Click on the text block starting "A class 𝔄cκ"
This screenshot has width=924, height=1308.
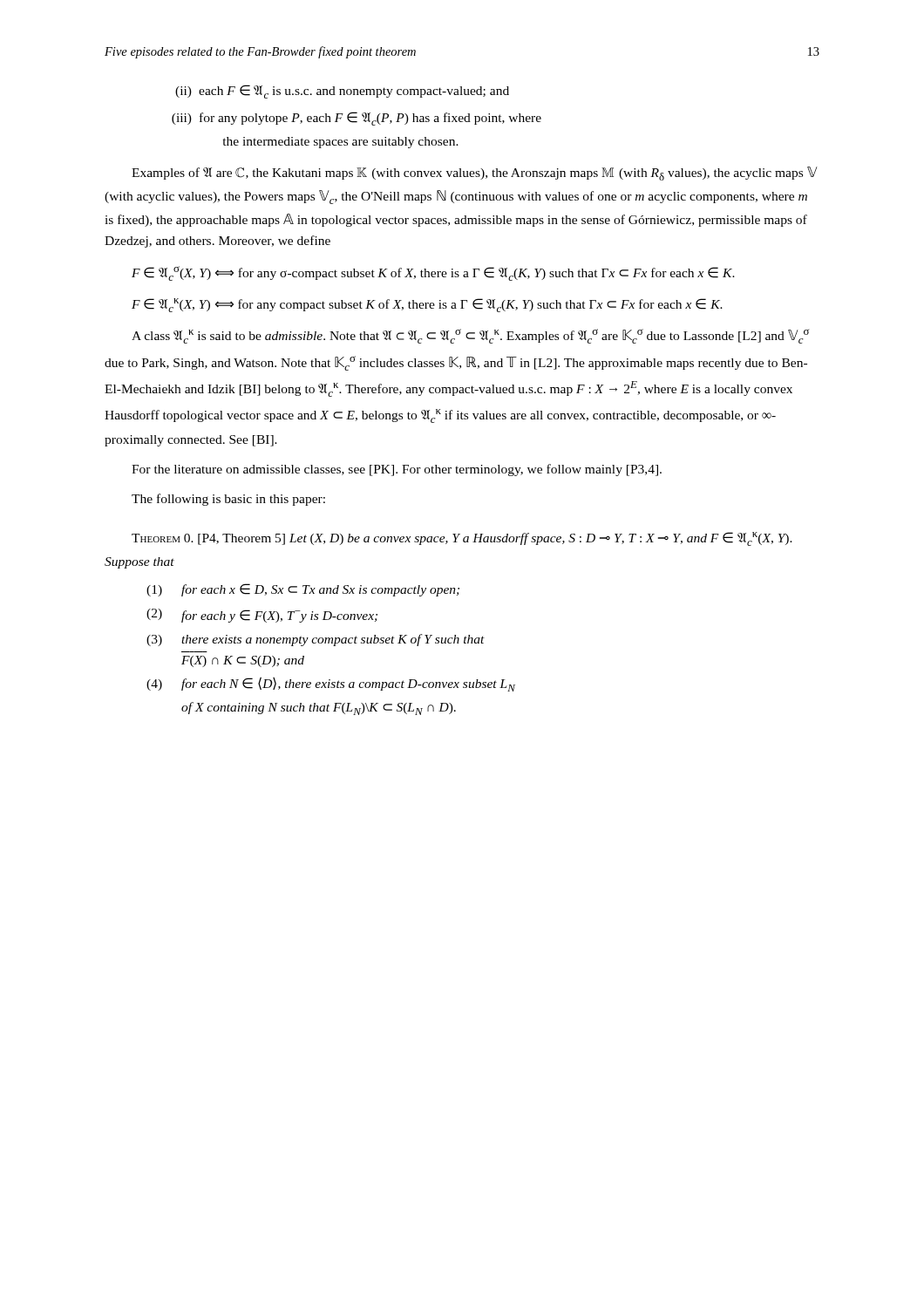[457, 385]
